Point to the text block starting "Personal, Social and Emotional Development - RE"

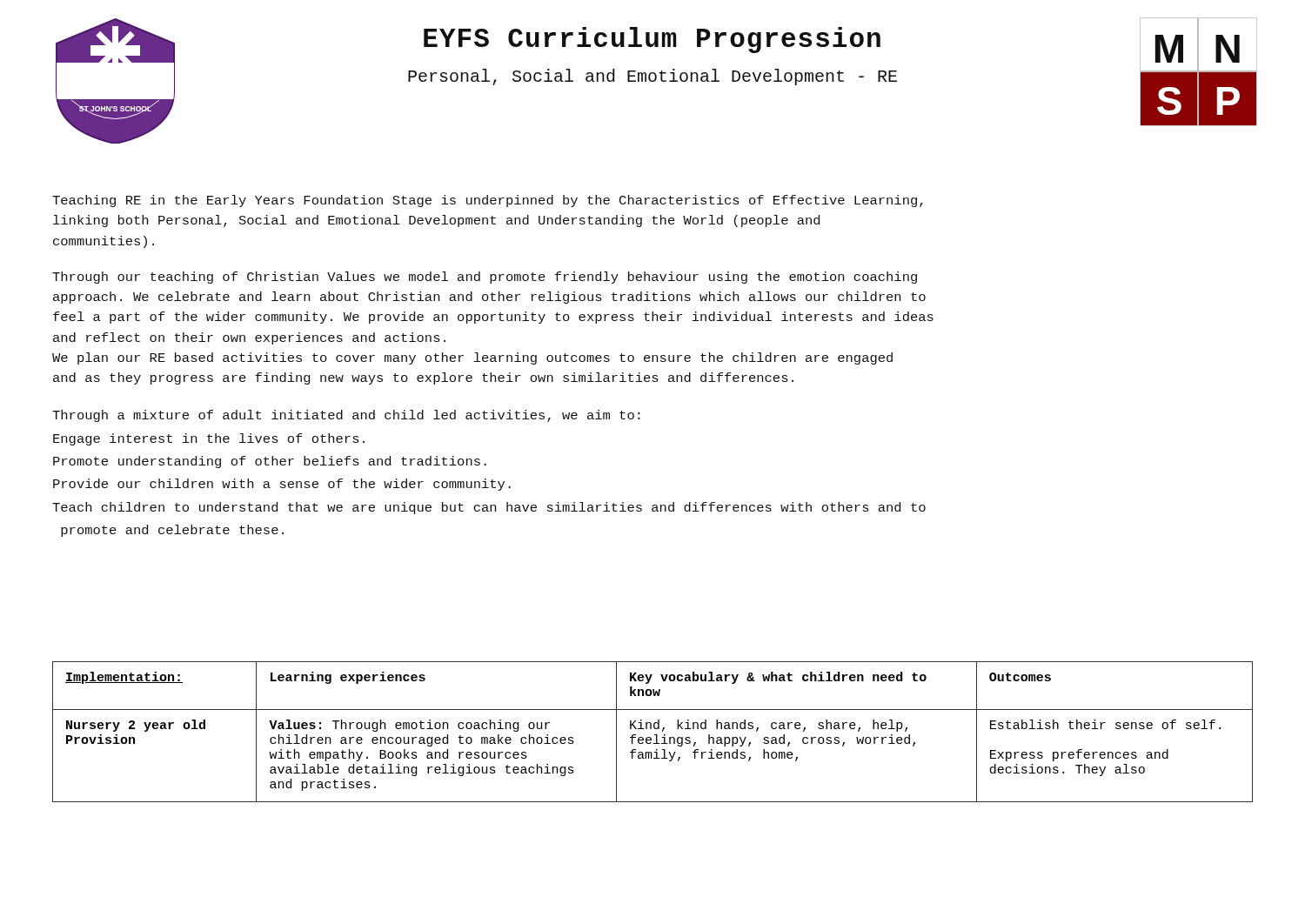(652, 77)
